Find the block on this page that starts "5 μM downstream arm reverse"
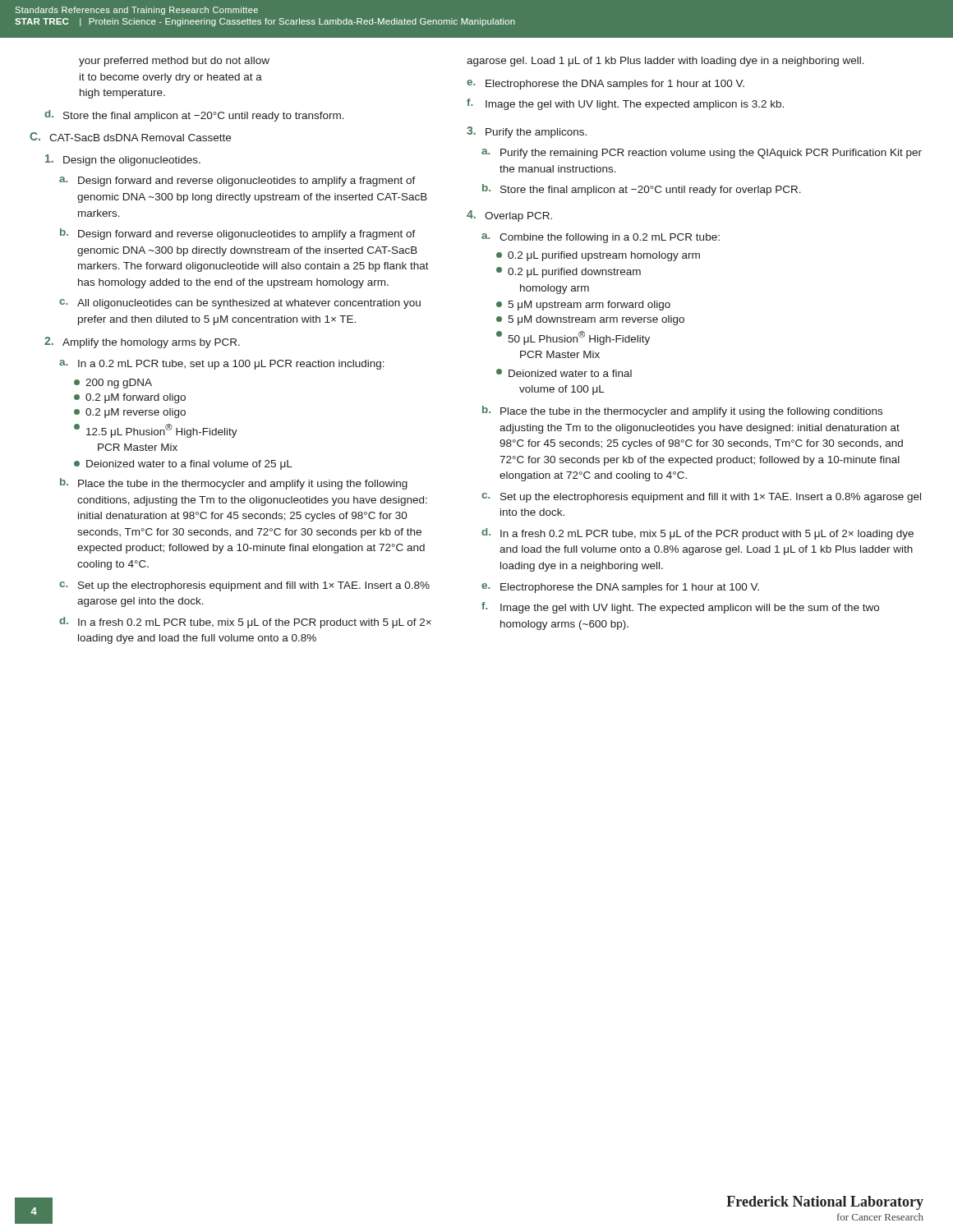953x1232 pixels. pos(591,319)
